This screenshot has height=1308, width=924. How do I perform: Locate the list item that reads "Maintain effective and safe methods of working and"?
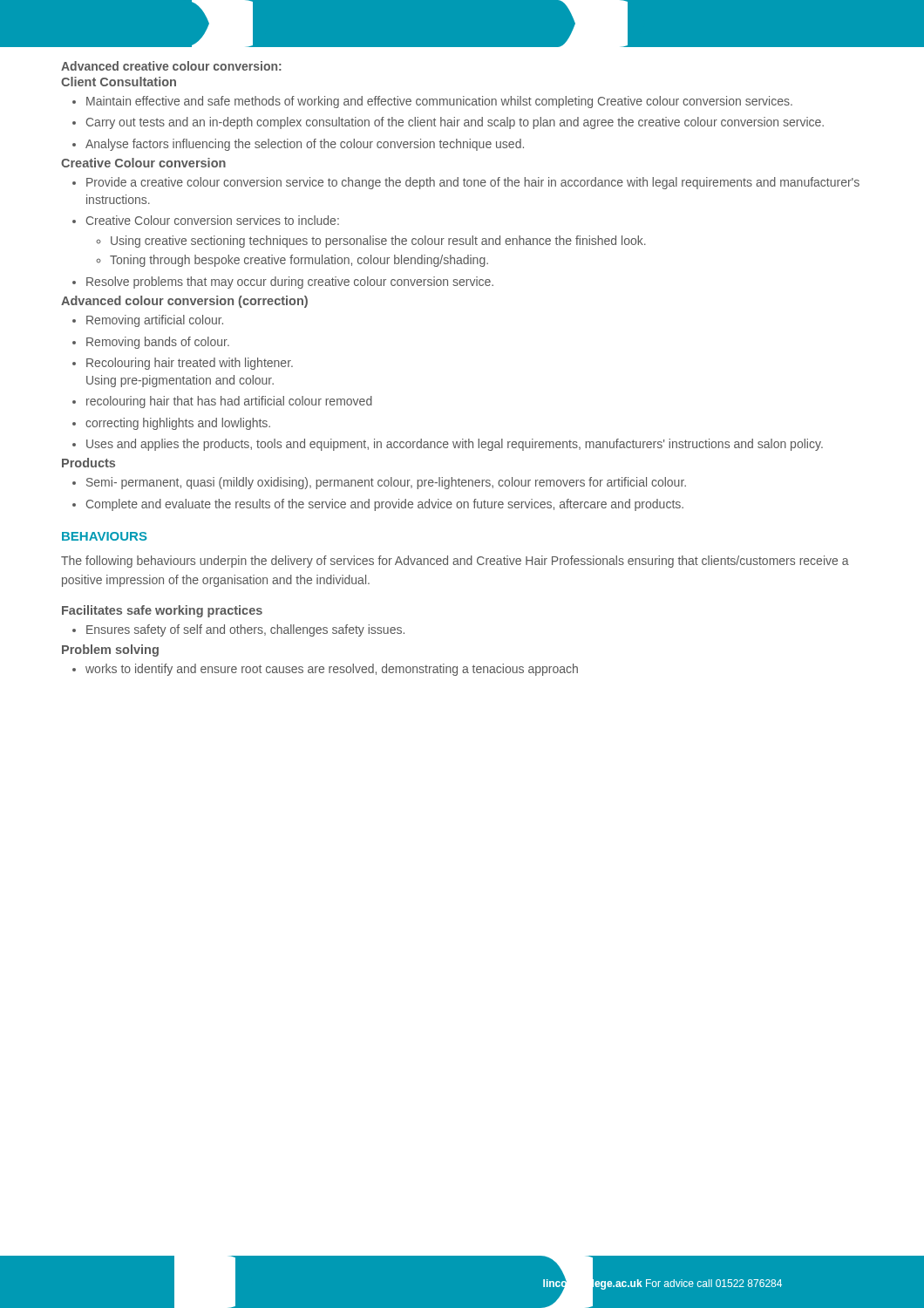(x=466, y=122)
